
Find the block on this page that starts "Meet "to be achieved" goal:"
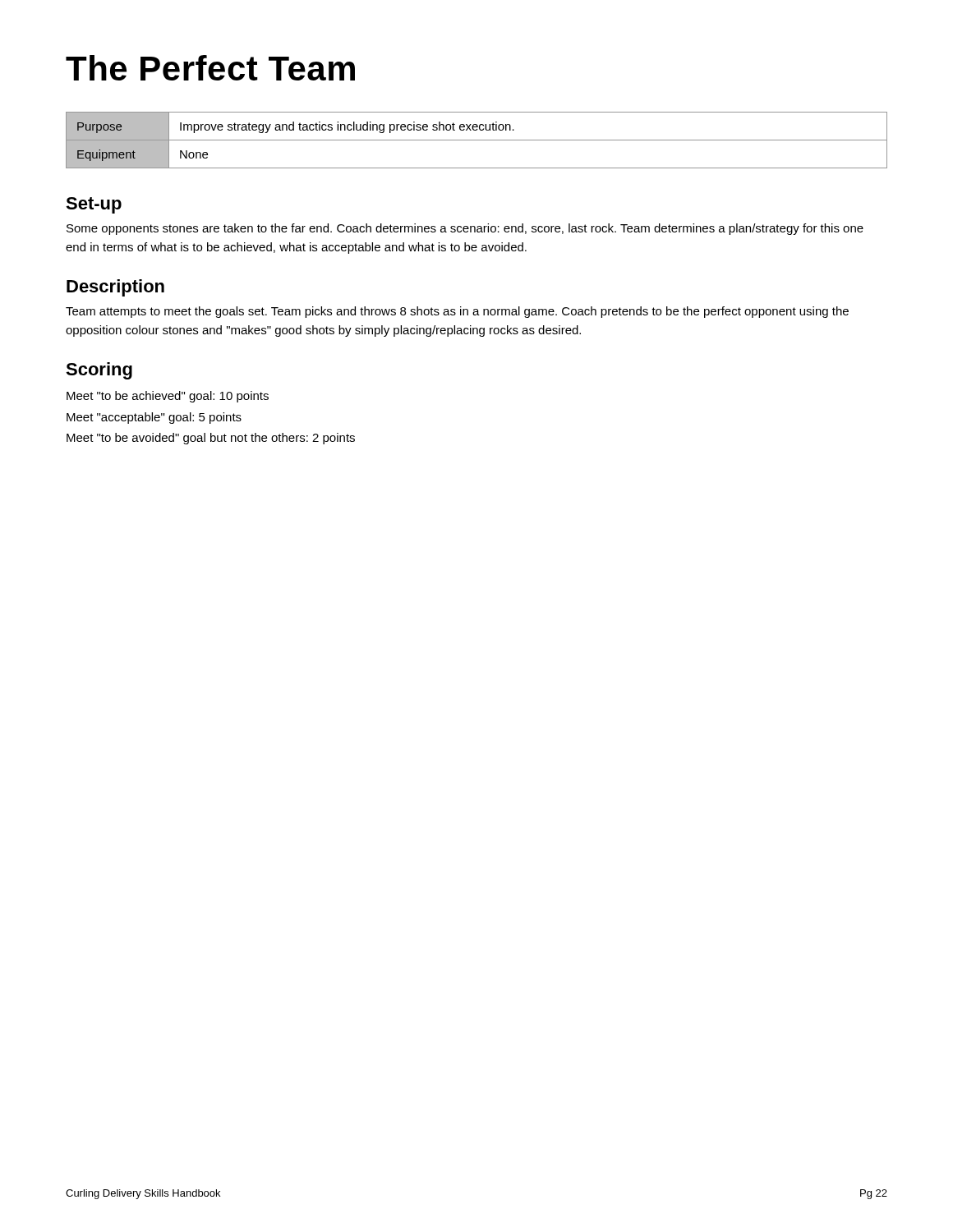tap(168, 397)
